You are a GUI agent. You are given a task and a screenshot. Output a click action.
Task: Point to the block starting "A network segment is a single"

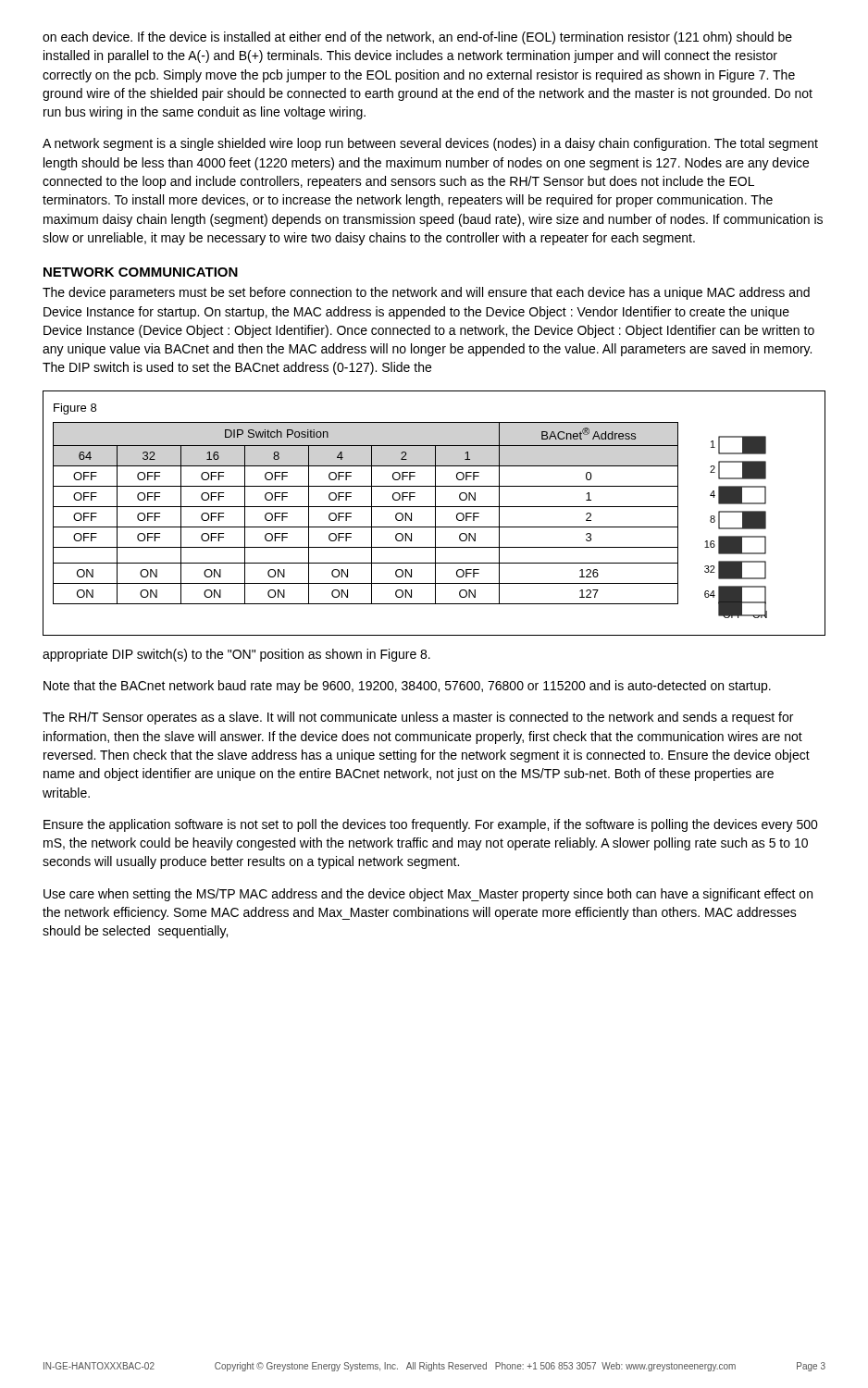pyautogui.click(x=434, y=191)
